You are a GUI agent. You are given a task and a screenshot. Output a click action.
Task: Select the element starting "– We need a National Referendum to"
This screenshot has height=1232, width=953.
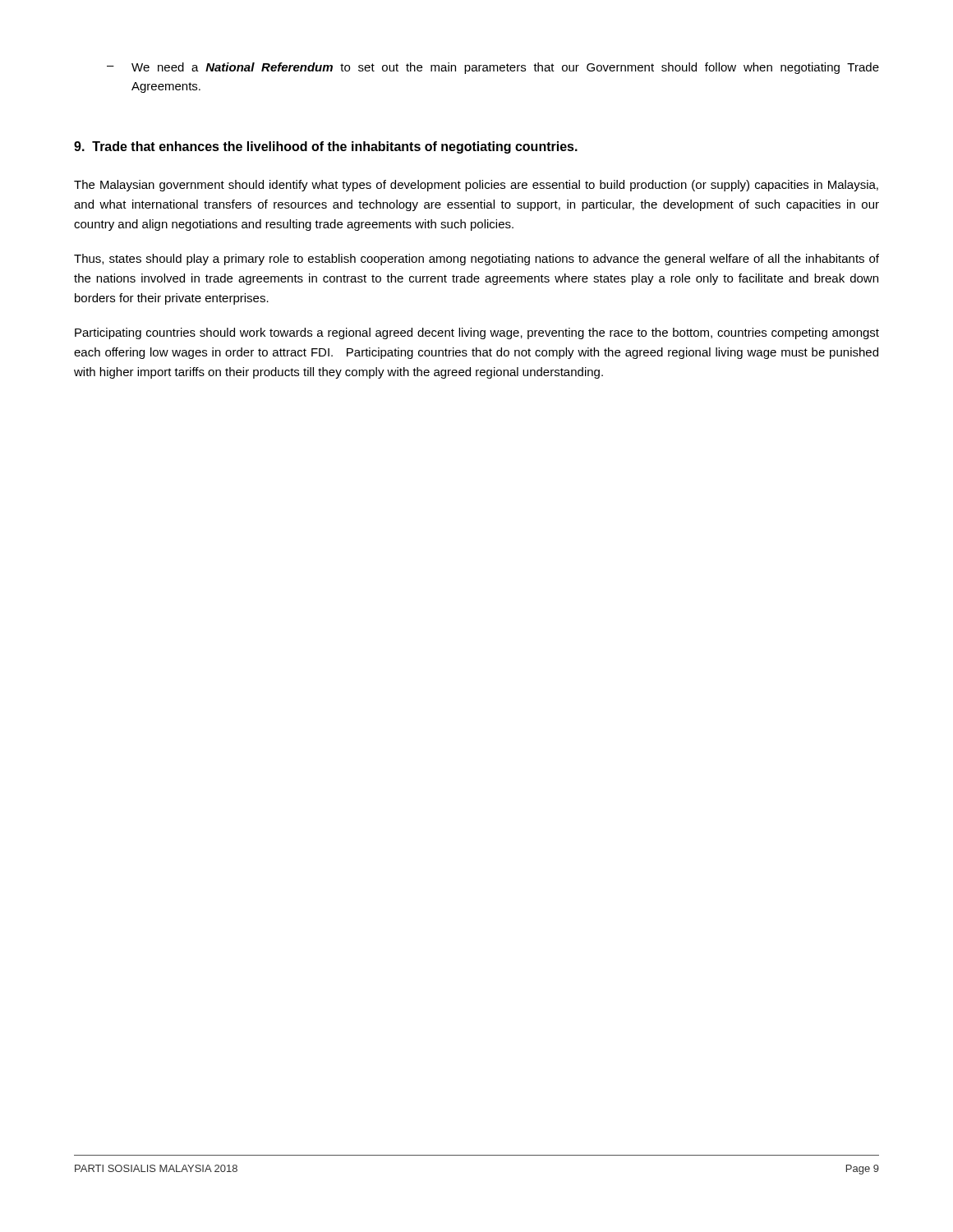click(x=493, y=77)
